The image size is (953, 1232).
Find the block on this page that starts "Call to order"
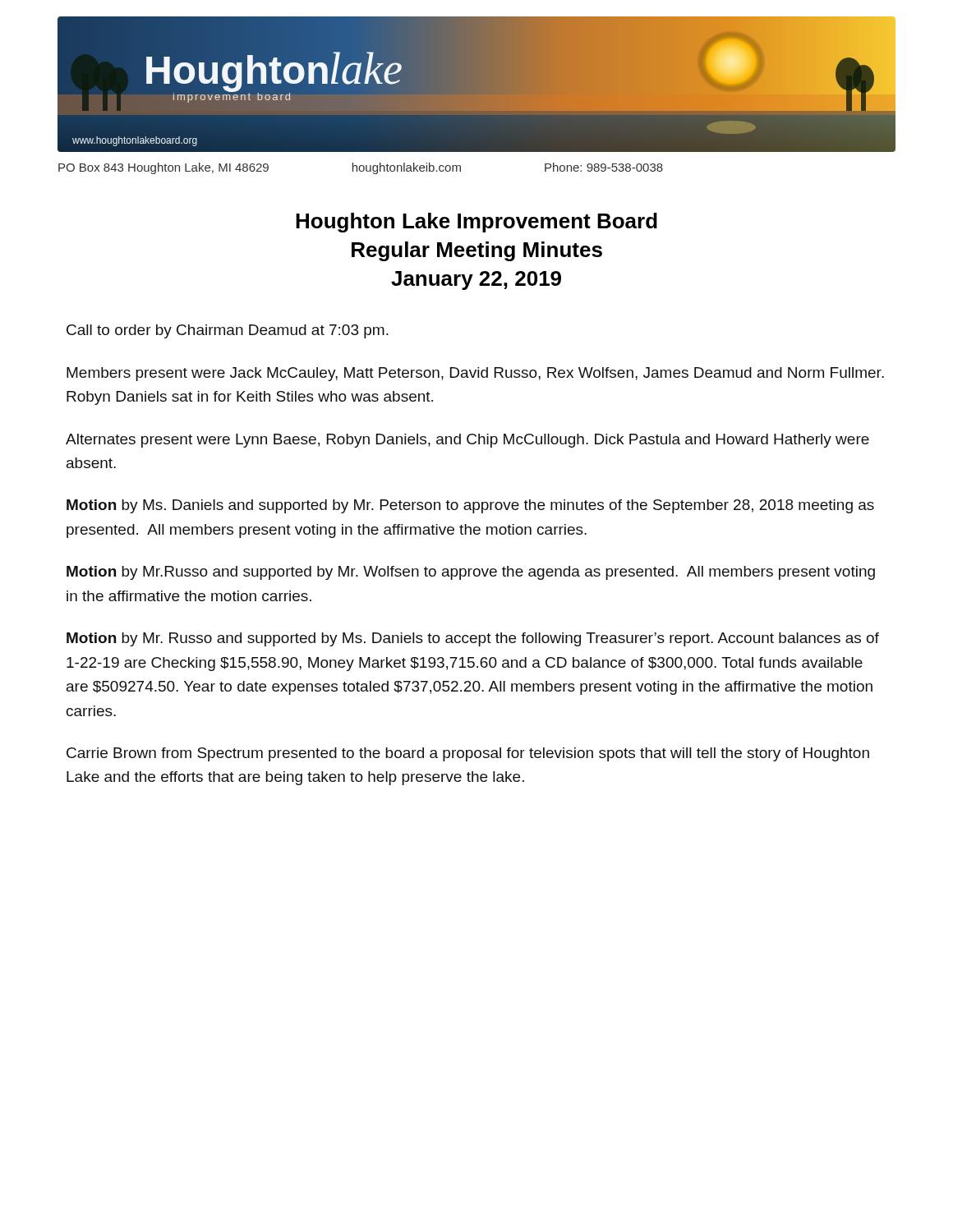(x=228, y=330)
